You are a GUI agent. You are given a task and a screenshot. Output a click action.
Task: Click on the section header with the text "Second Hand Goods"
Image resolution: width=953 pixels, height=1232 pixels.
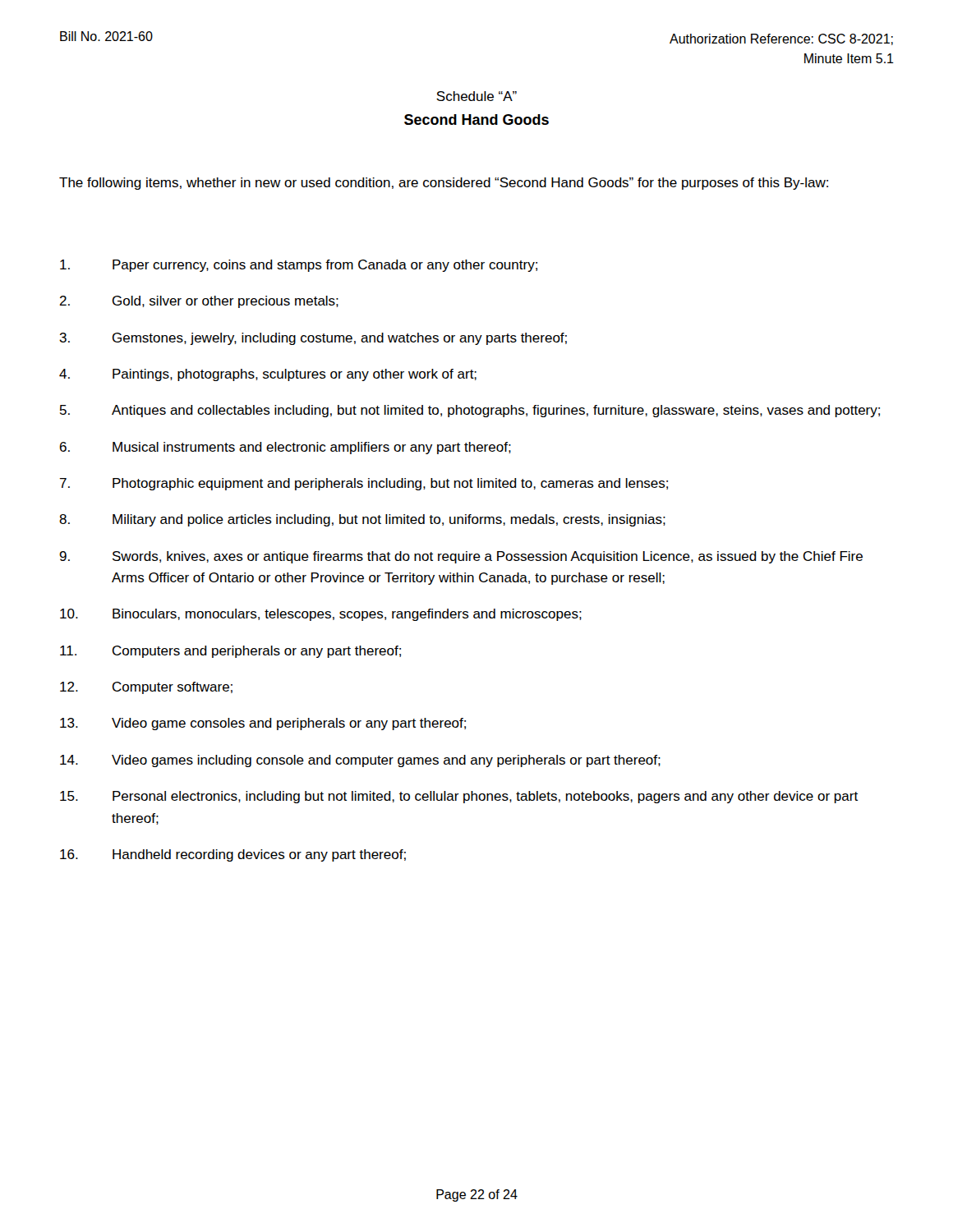[476, 120]
